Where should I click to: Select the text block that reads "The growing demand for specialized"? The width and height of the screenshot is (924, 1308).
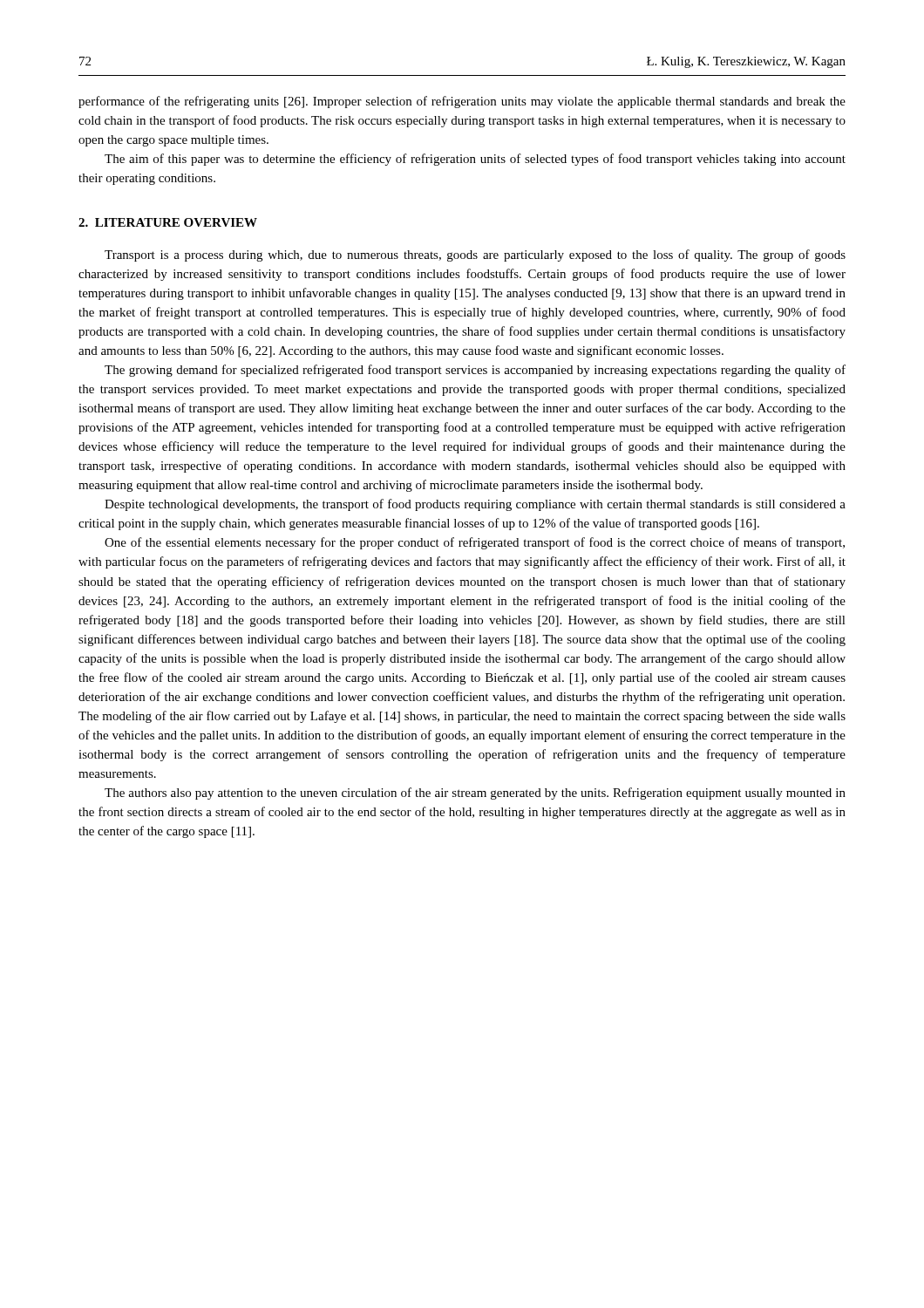coord(462,427)
